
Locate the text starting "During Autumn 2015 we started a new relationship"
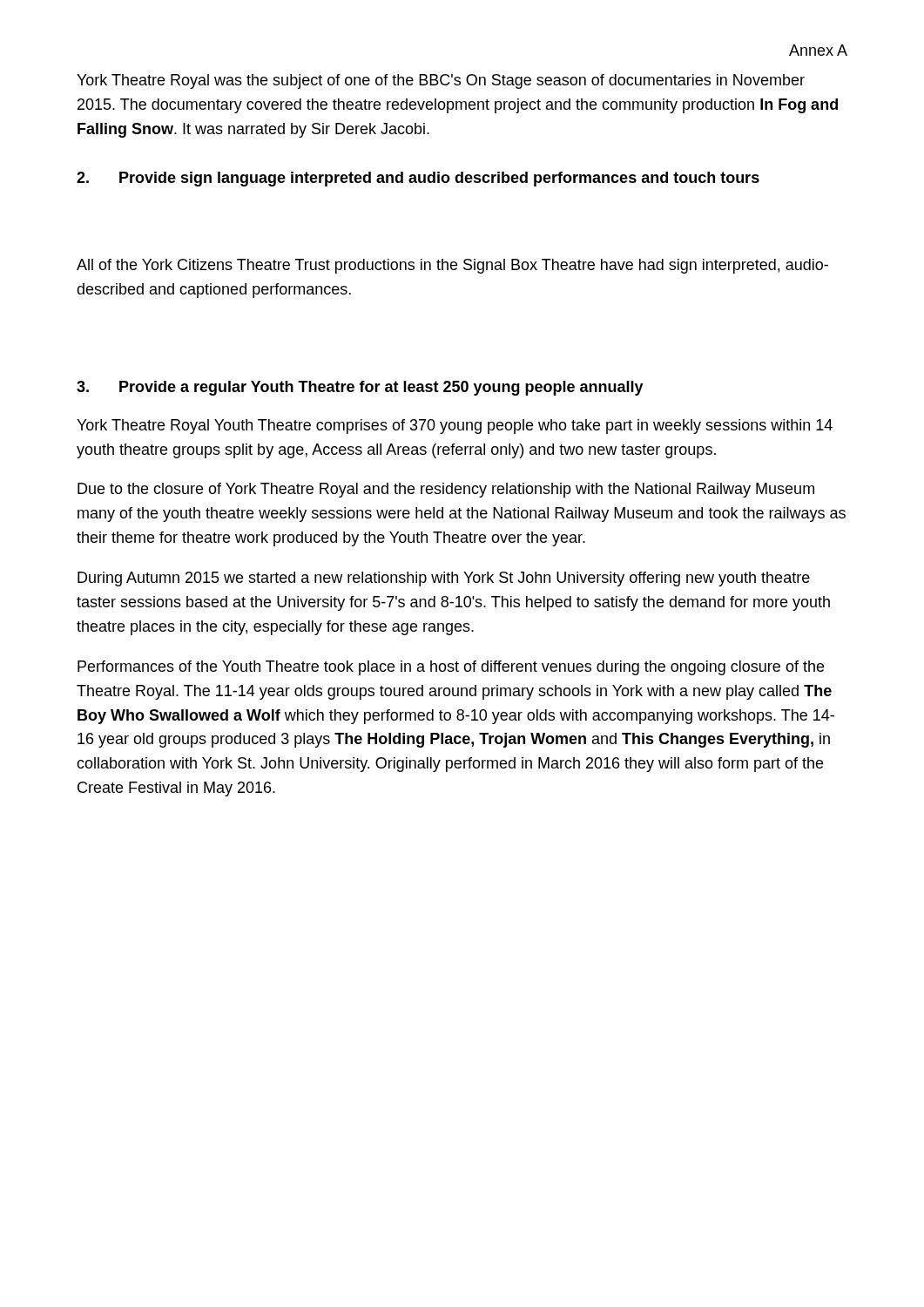click(462, 603)
